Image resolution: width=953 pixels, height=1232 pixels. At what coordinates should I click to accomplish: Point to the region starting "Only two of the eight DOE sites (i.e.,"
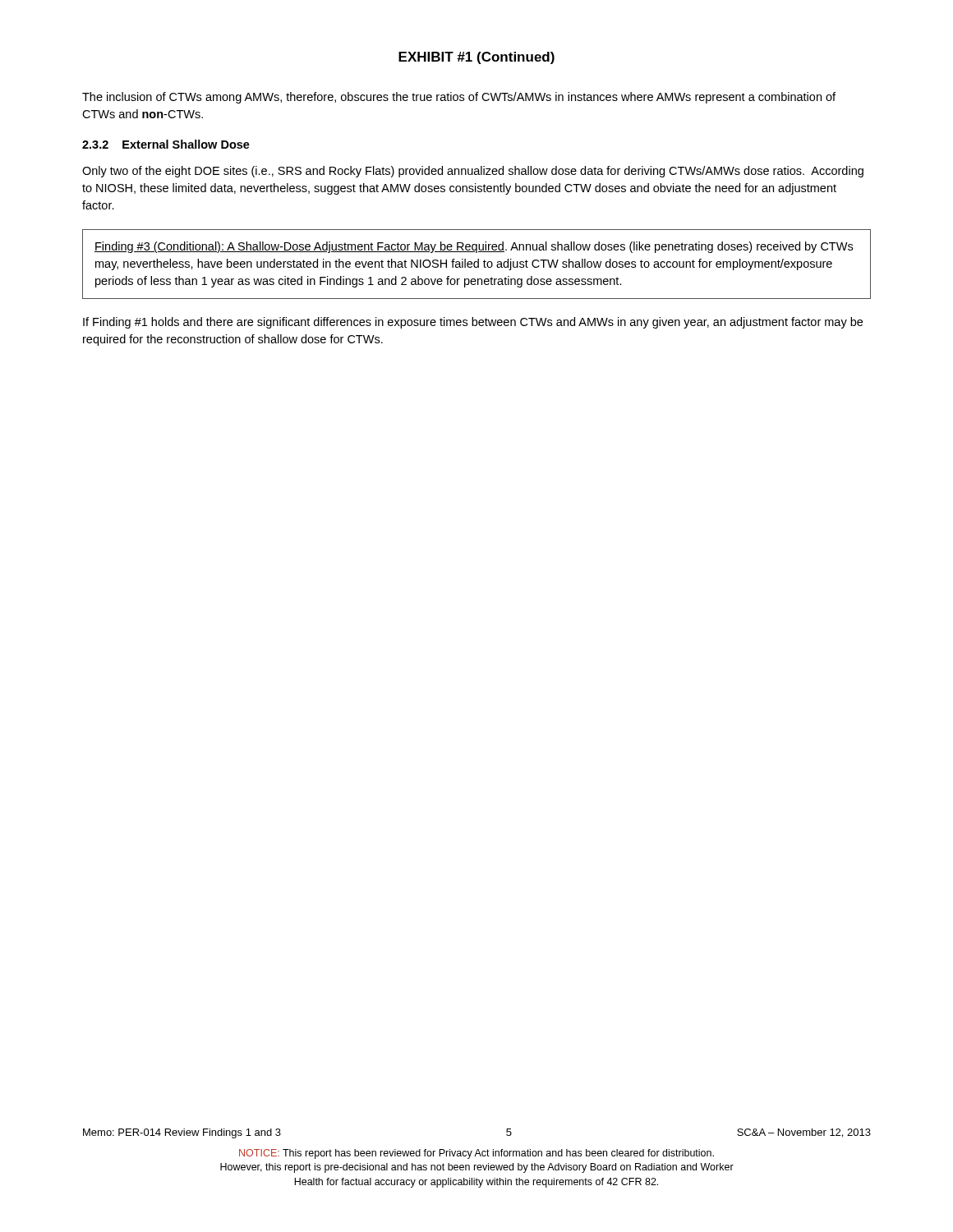[473, 188]
